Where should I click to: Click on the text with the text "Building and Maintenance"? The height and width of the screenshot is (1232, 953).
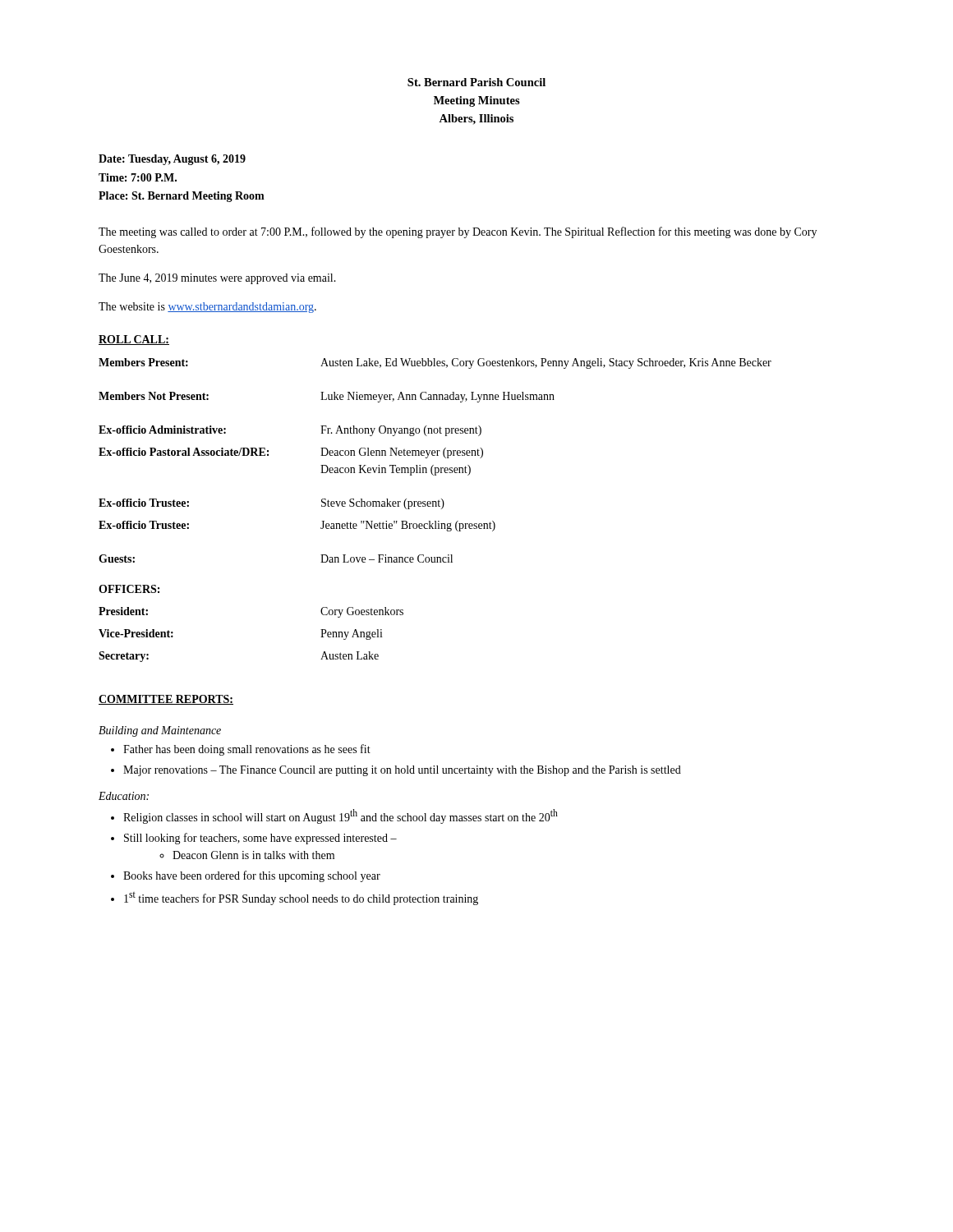tap(160, 731)
